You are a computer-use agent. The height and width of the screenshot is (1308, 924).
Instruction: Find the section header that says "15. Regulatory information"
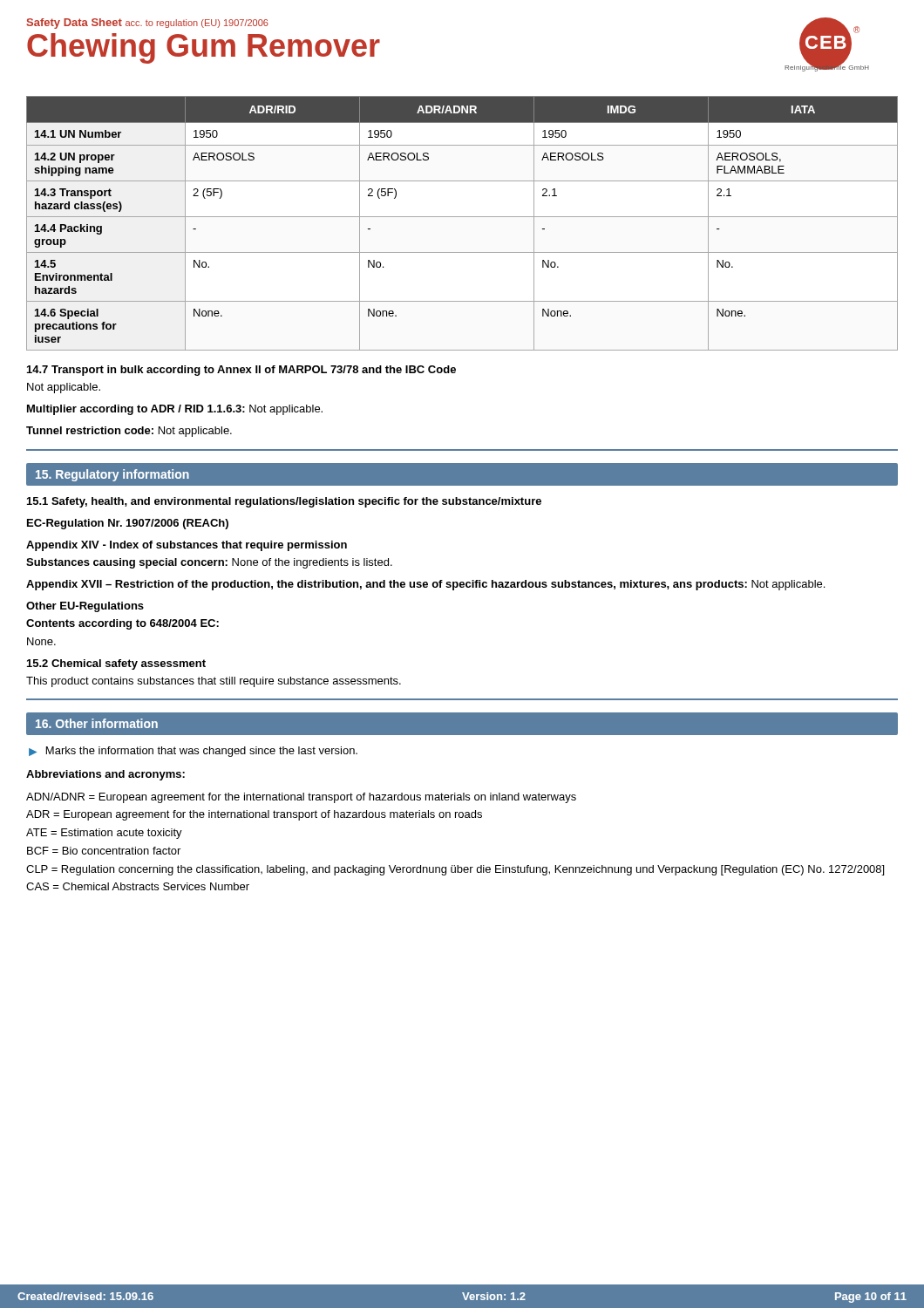112,474
